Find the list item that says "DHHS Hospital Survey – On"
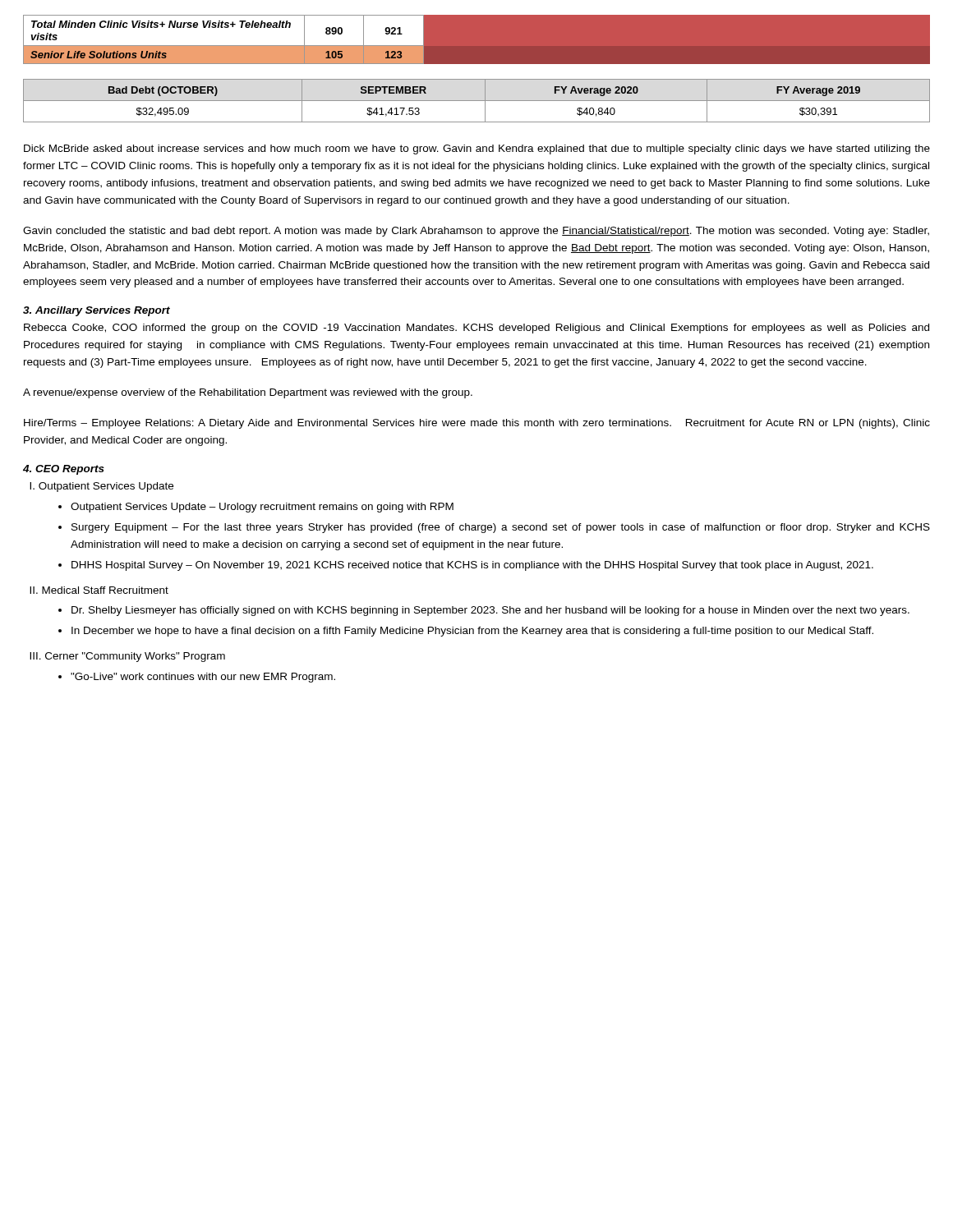Screen dimensions: 1232x953 pos(472,564)
